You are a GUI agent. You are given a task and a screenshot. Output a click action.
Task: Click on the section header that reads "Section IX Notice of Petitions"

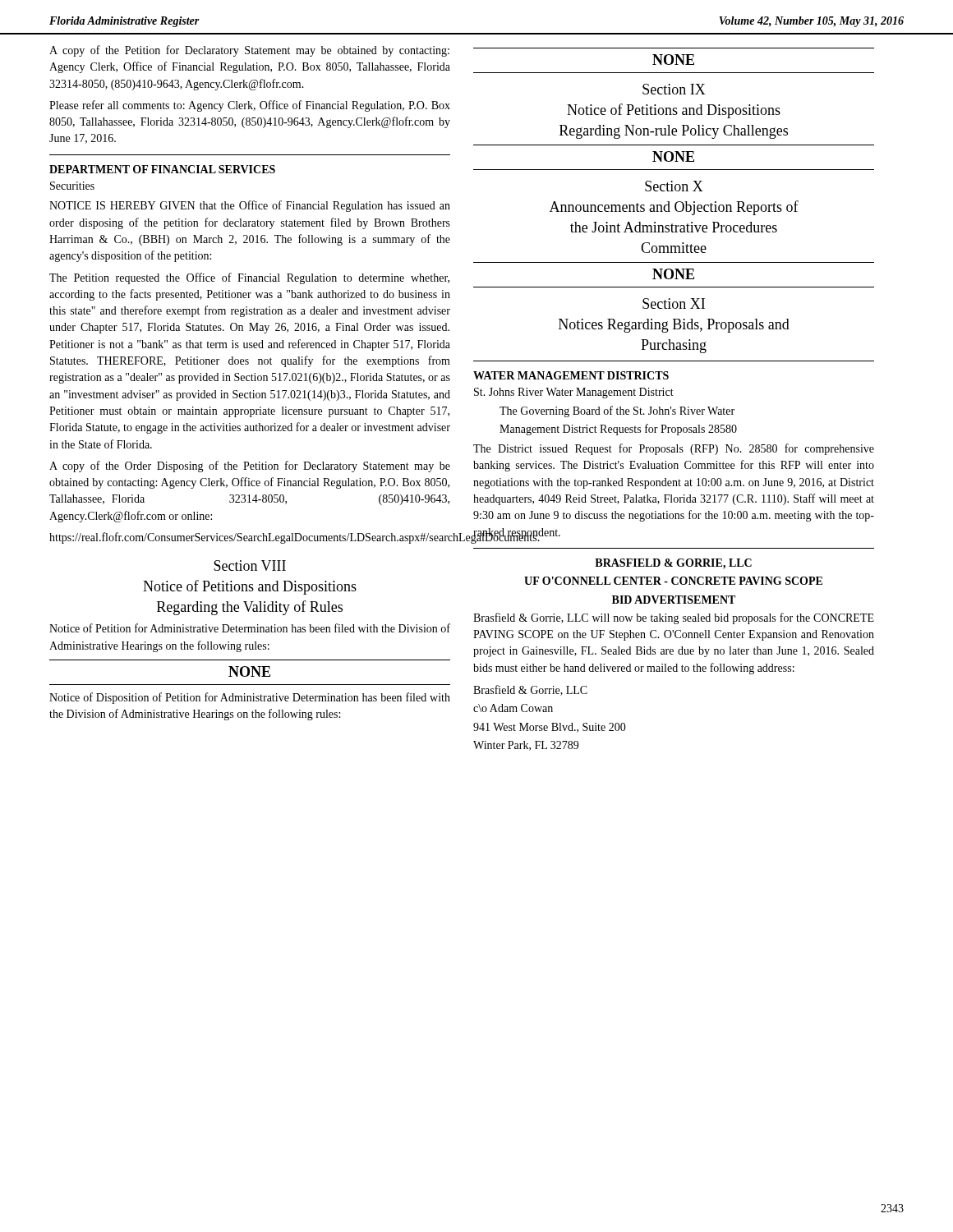point(674,110)
